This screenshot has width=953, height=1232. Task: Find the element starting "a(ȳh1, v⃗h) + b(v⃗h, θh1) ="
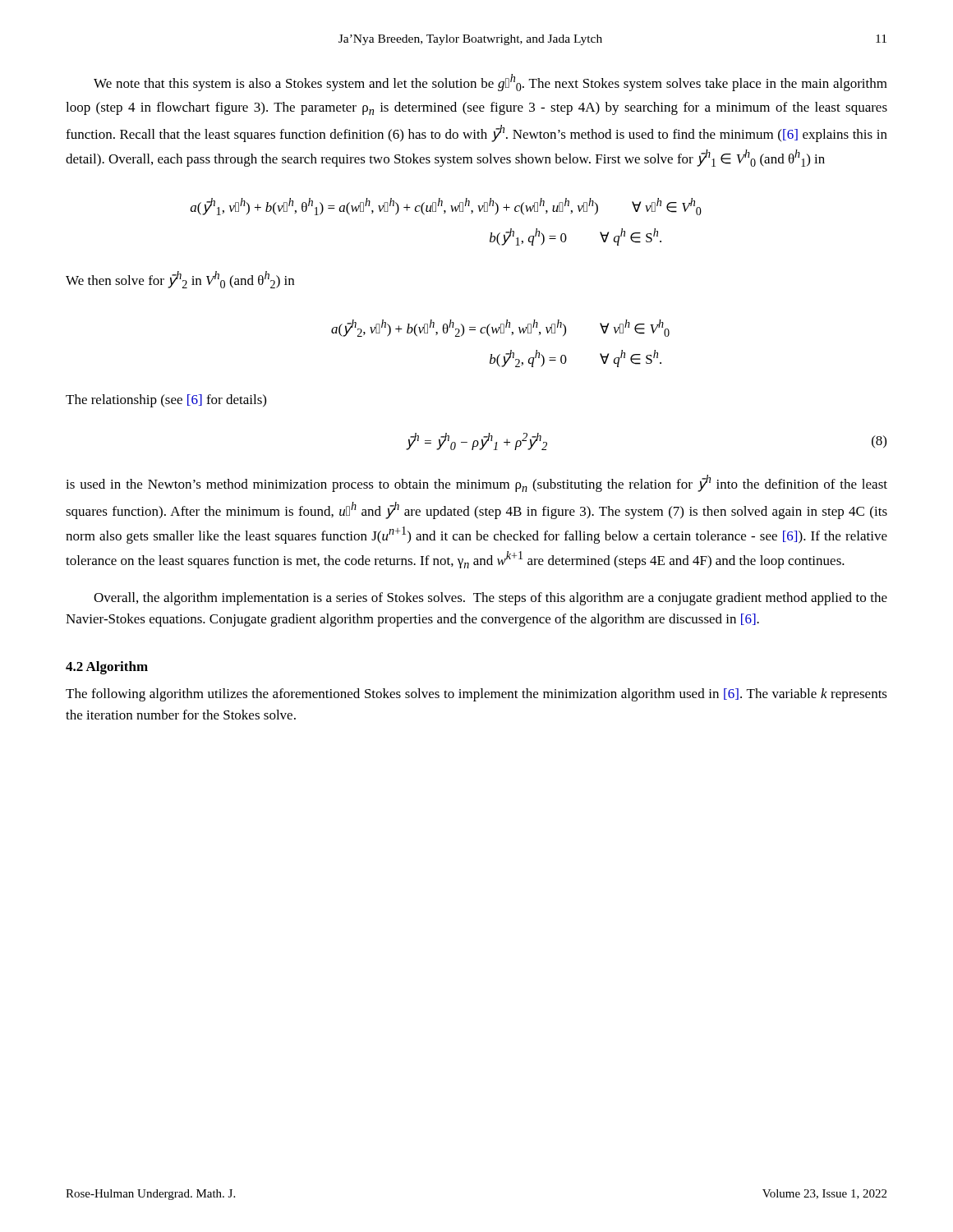[476, 222]
